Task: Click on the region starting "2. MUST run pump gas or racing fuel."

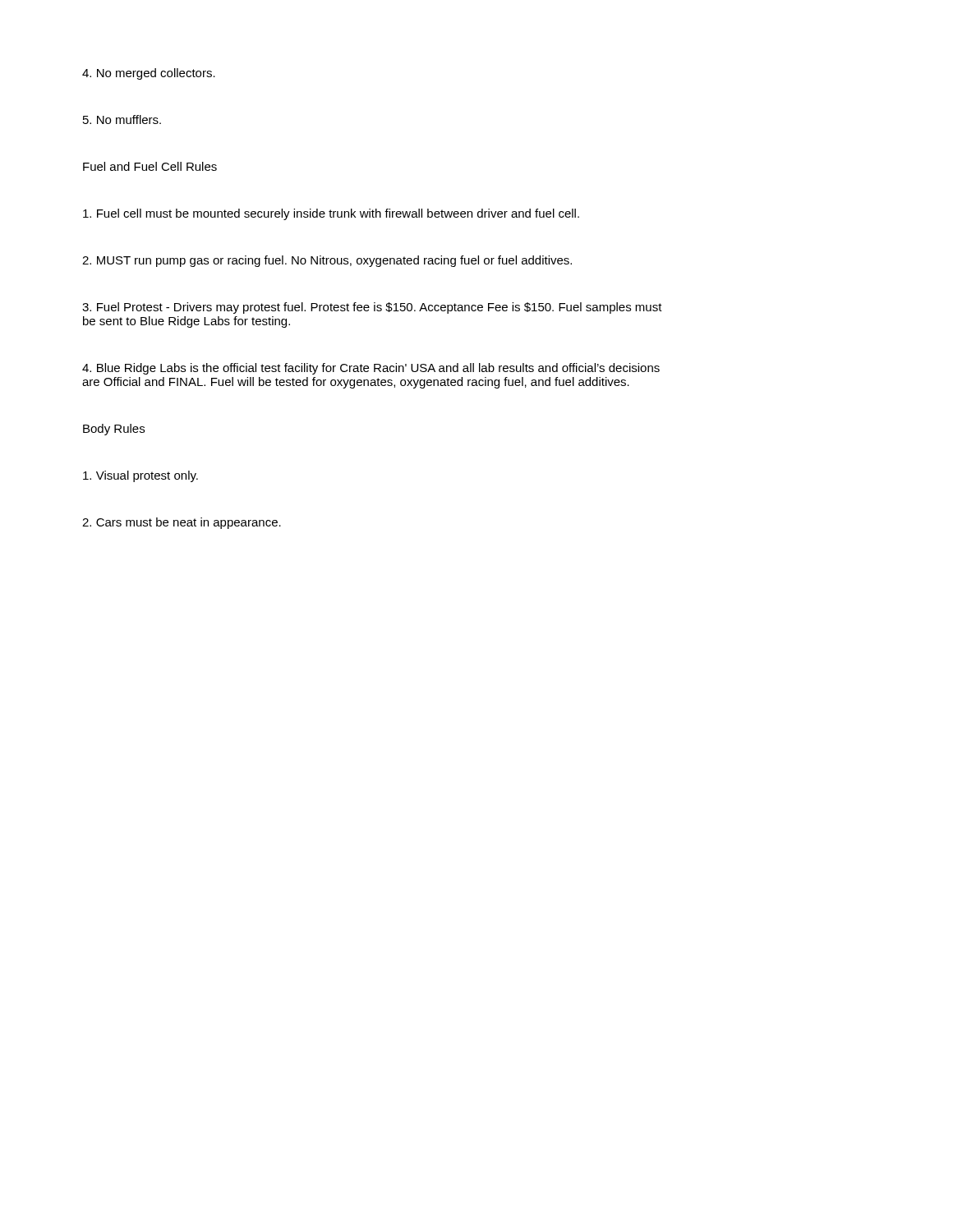Action: point(328,260)
